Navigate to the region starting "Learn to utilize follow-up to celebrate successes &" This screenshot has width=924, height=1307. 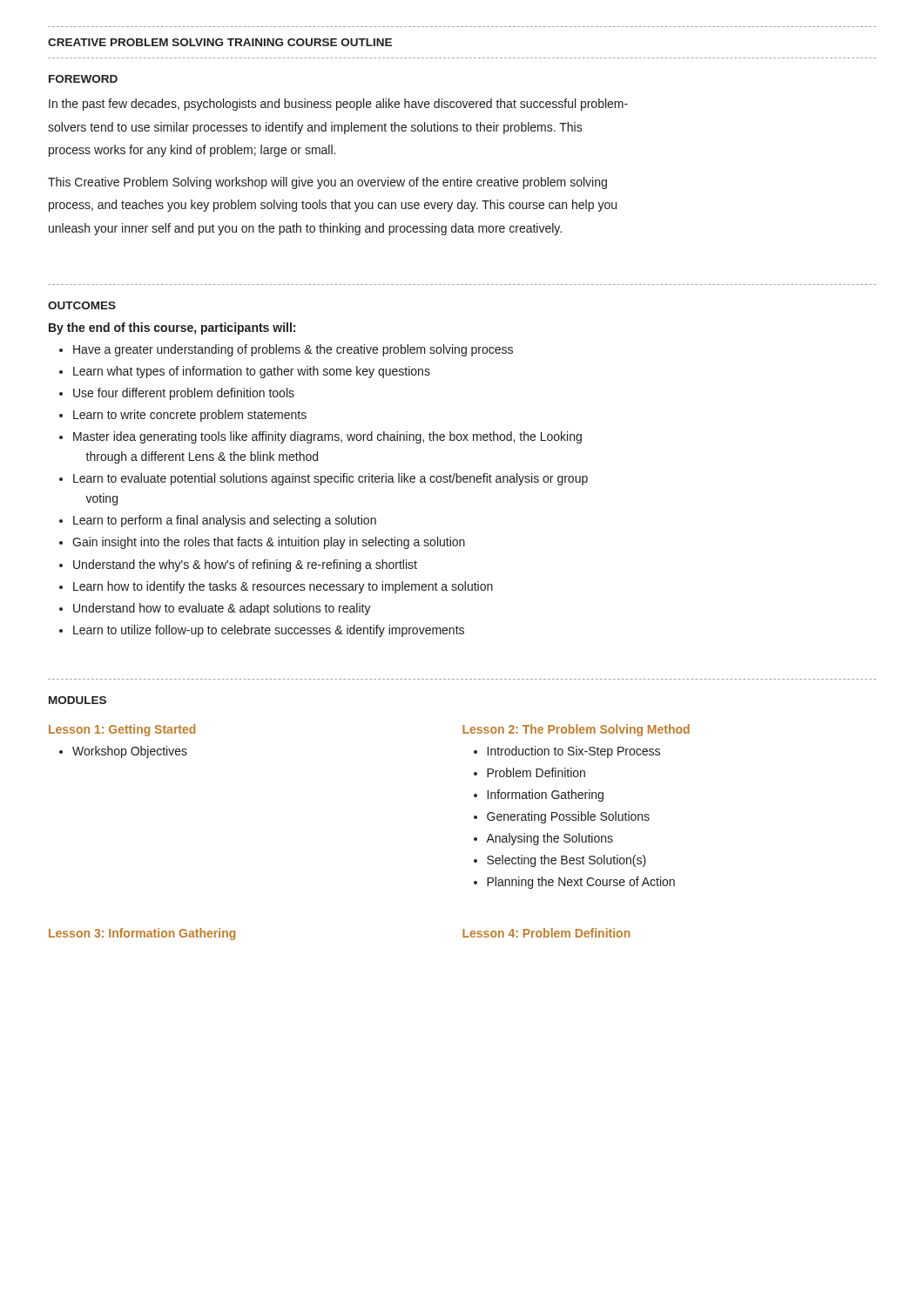pos(474,630)
